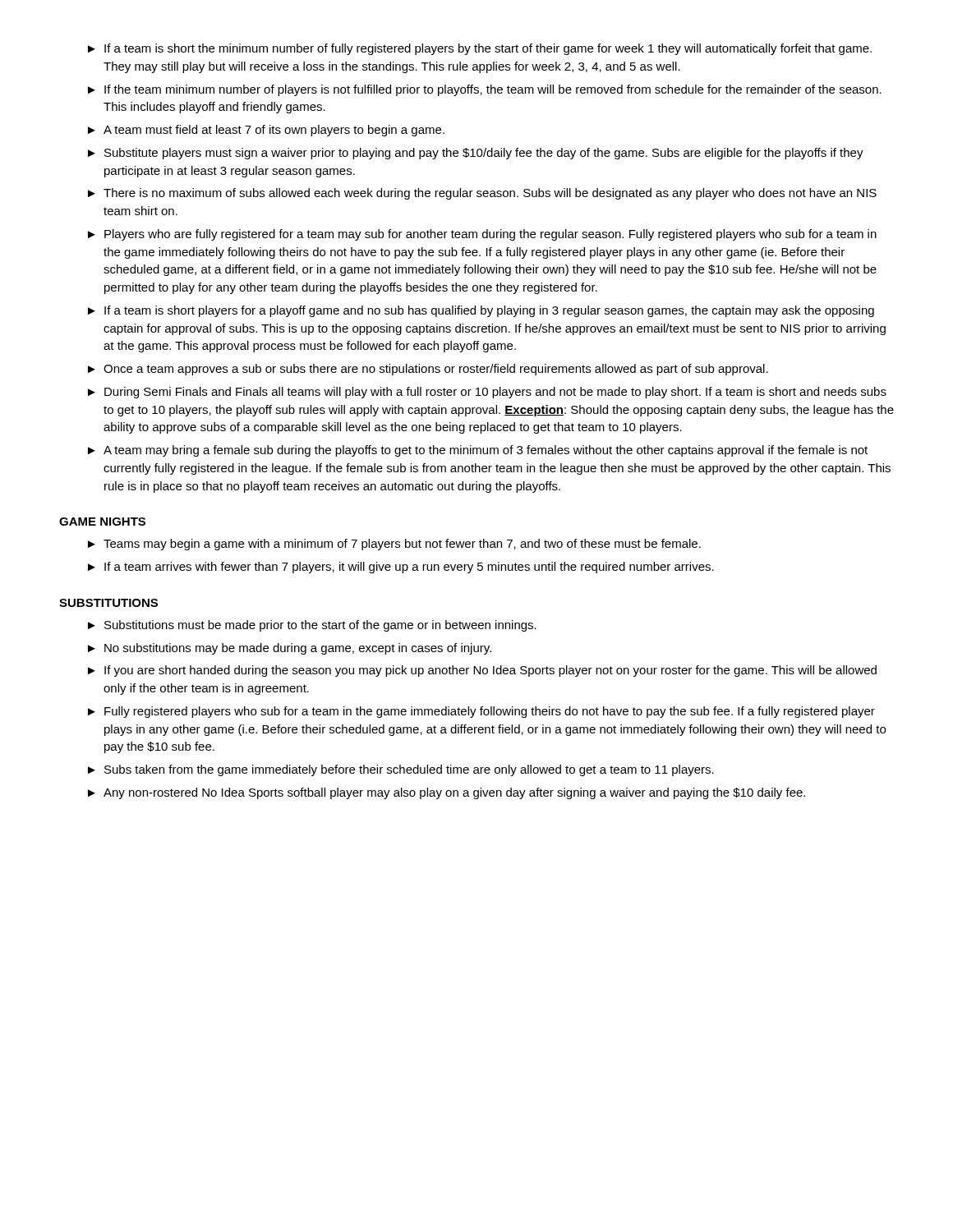Image resolution: width=953 pixels, height=1232 pixels.
Task: Locate the list item containing "► Players who are fully registered"
Action: click(x=490, y=261)
